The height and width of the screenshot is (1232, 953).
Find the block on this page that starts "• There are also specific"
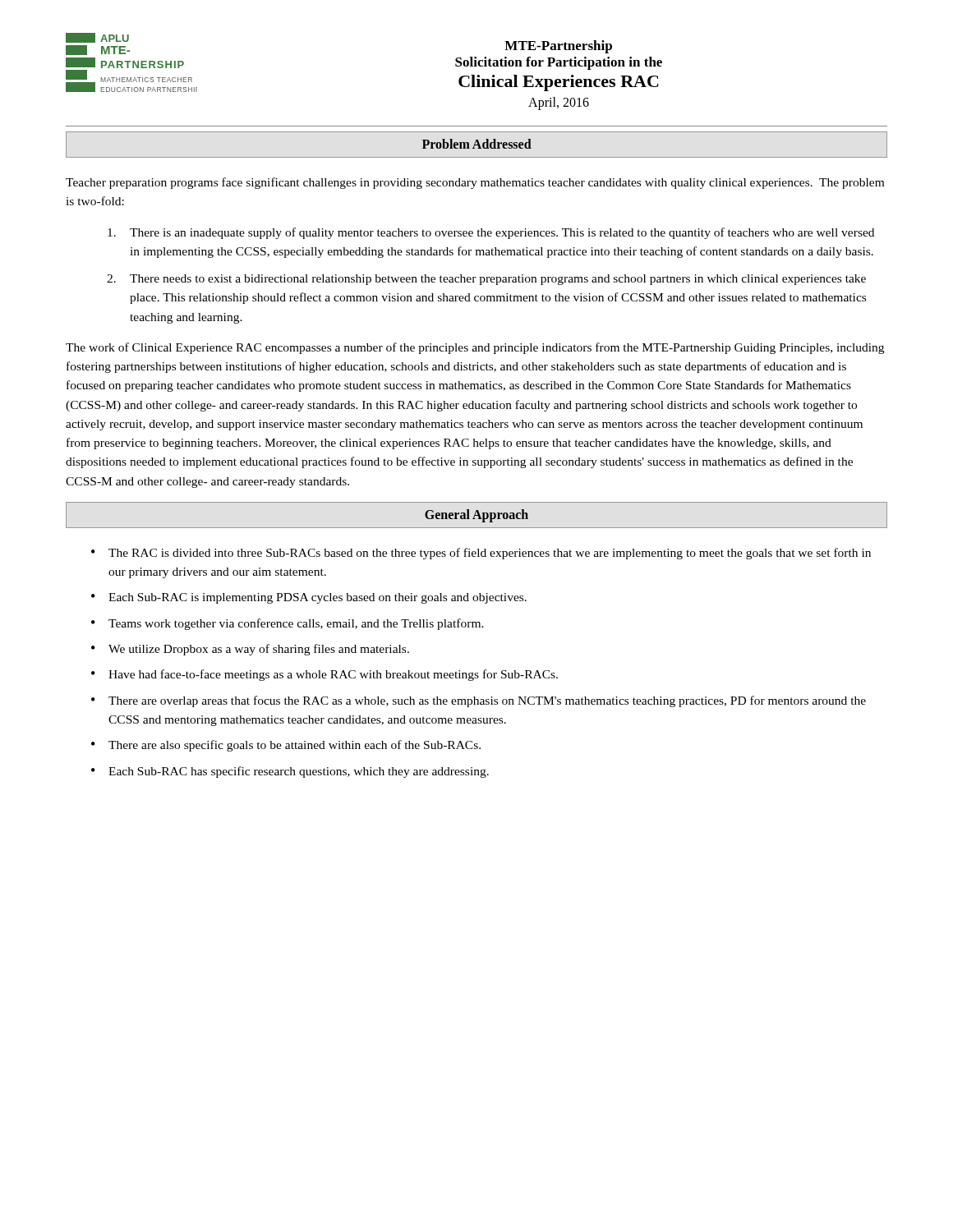tap(489, 745)
